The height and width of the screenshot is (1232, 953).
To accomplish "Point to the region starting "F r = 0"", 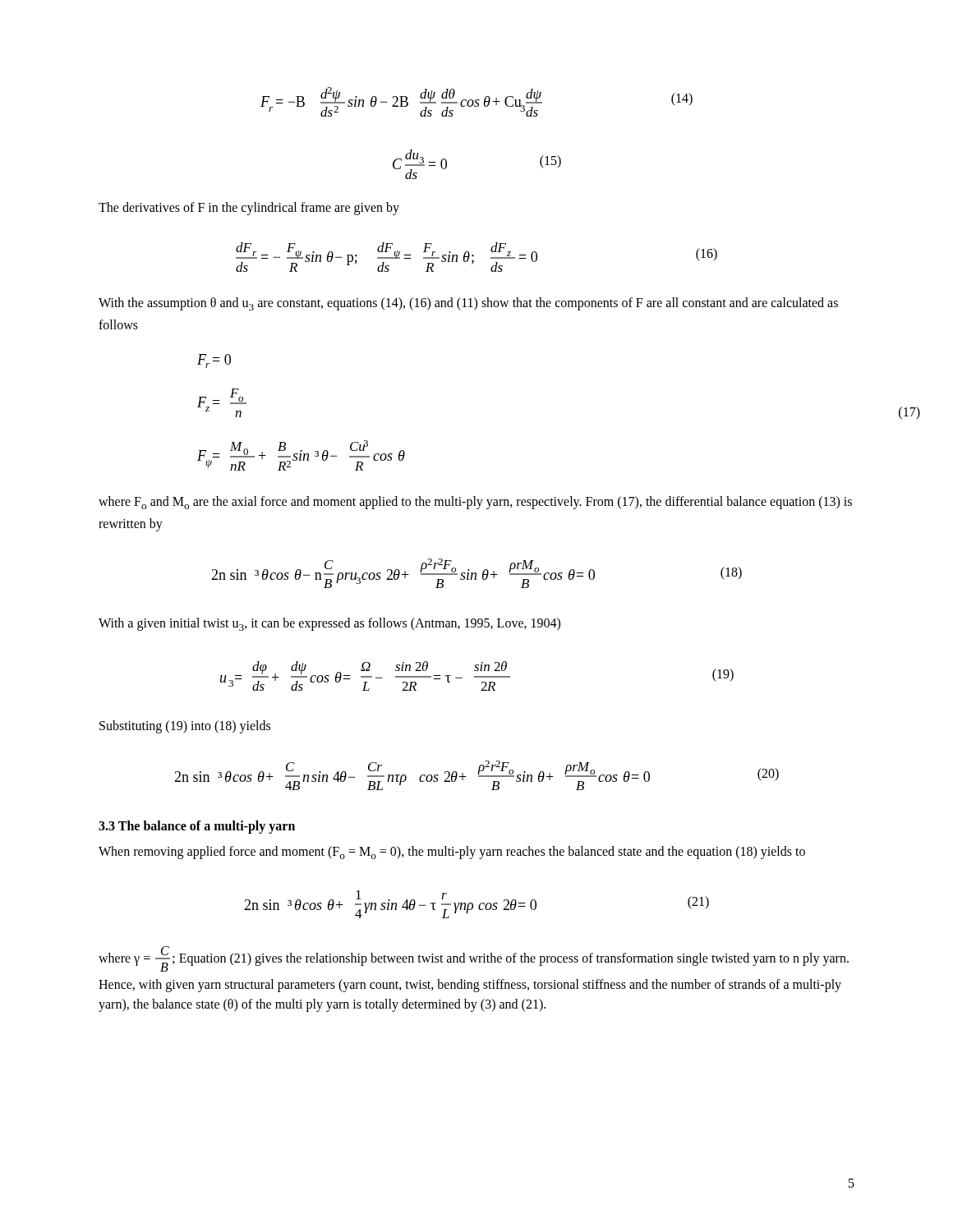I will (x=214, y=361).
